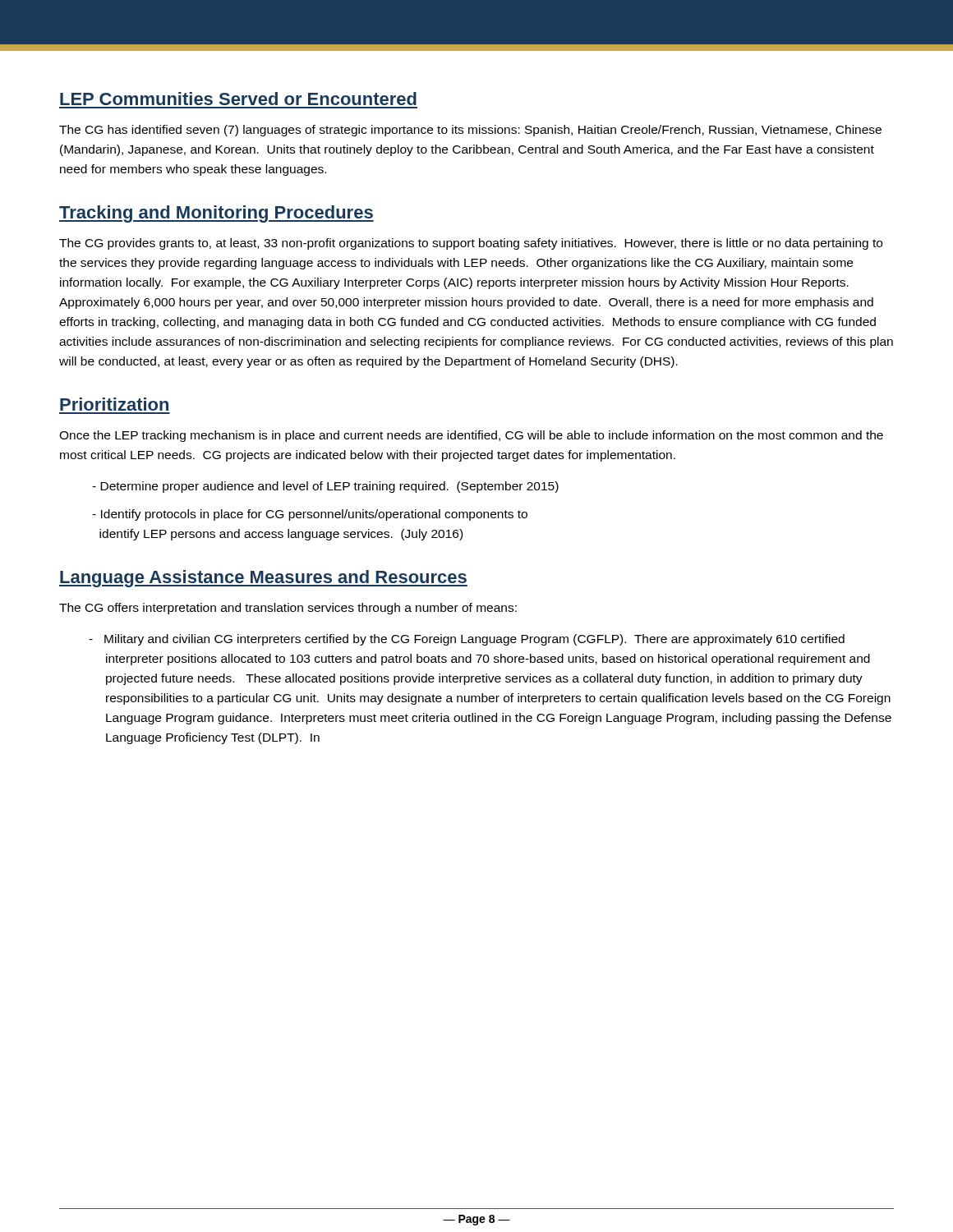The image size is (953, 1232).
Task: Click on the passage starting "Identify protocols in place for CG personnel/units/operational"
Action: click(x=493, y=524)
